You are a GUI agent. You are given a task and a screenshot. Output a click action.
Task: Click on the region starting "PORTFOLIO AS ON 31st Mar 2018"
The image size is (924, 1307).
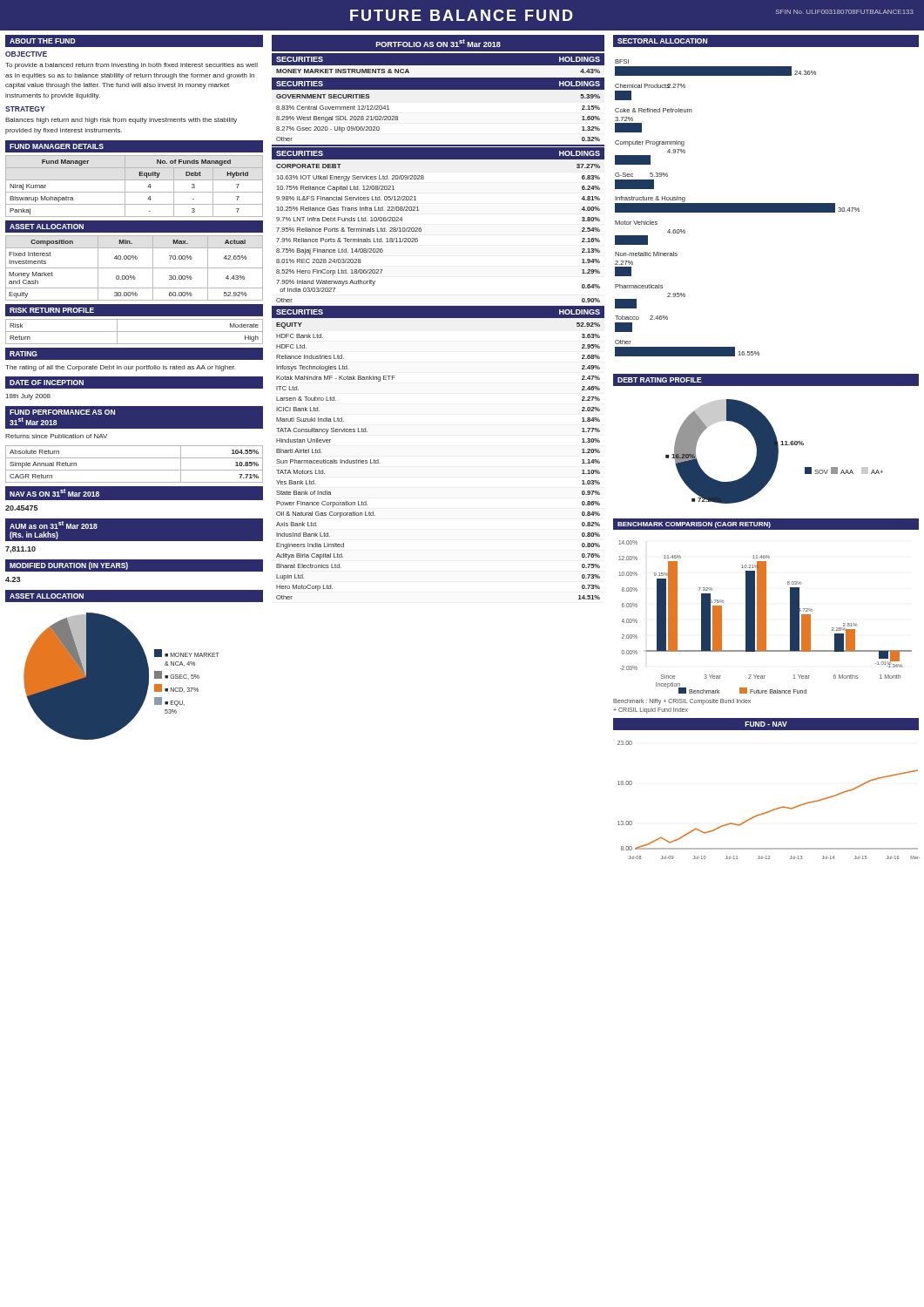click(x=438, y=43)
